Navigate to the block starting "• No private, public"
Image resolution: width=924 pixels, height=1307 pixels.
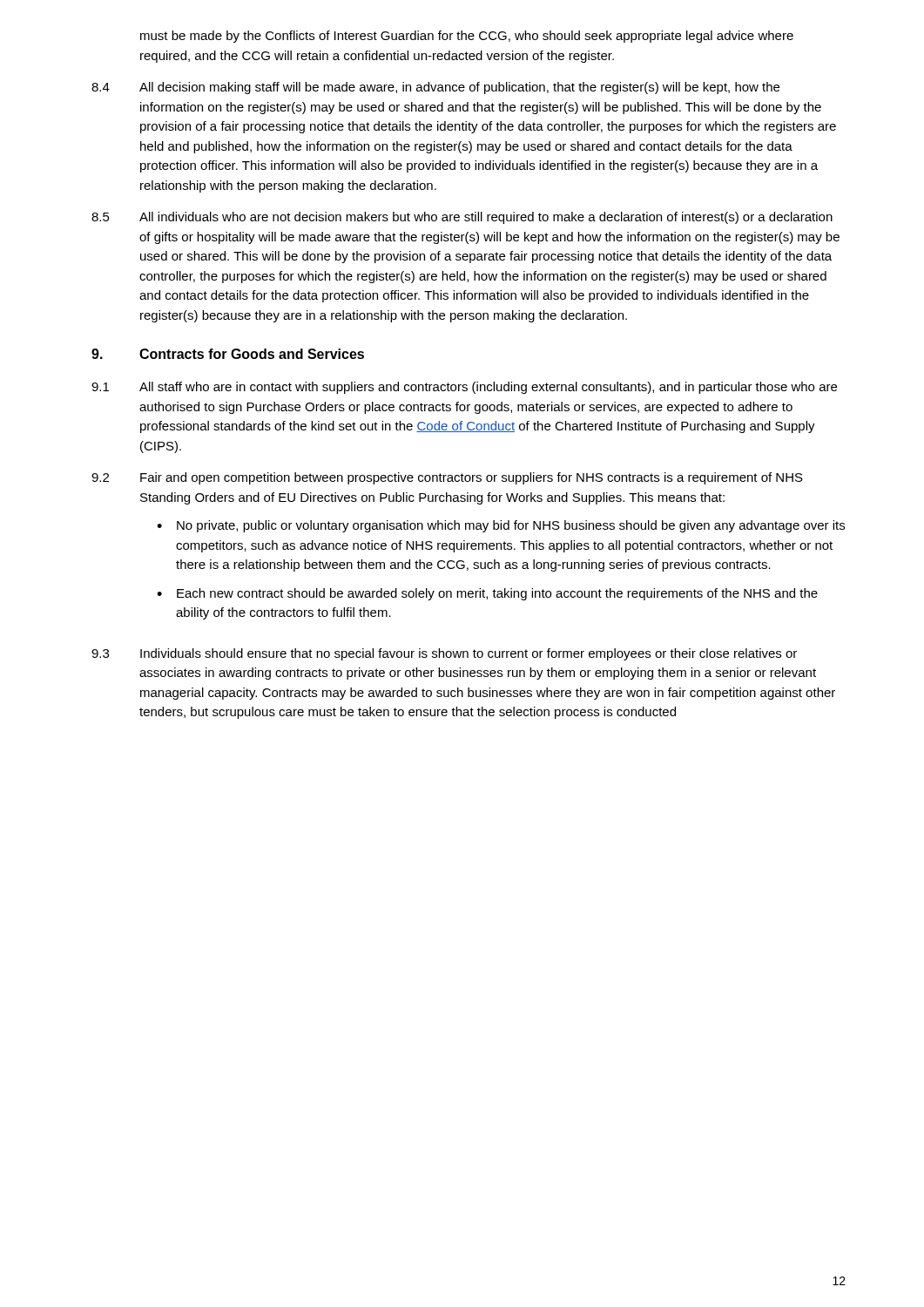point(501,545)
